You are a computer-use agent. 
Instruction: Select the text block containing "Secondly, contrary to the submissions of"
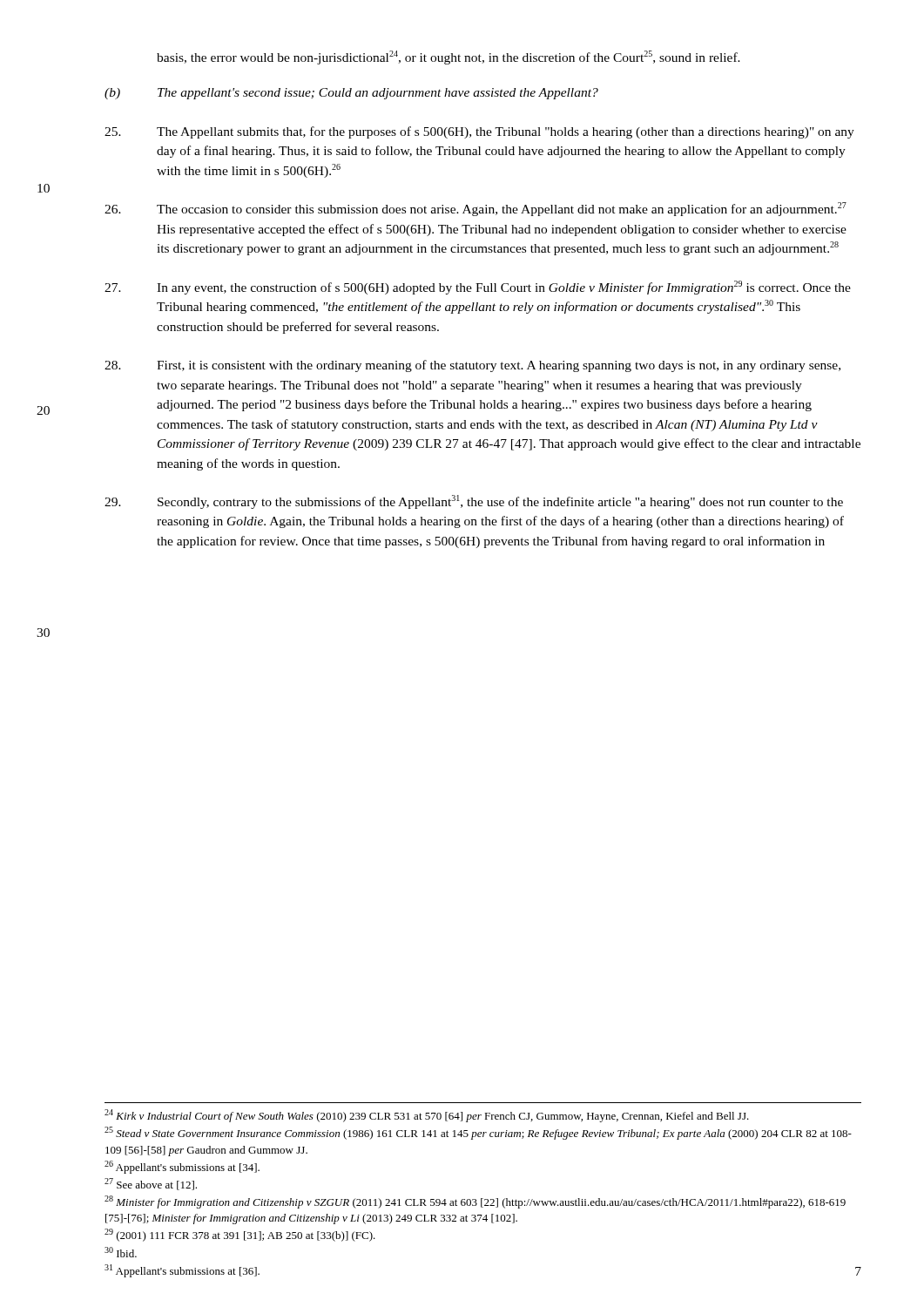pyautogui.click(x=483, y=522)
